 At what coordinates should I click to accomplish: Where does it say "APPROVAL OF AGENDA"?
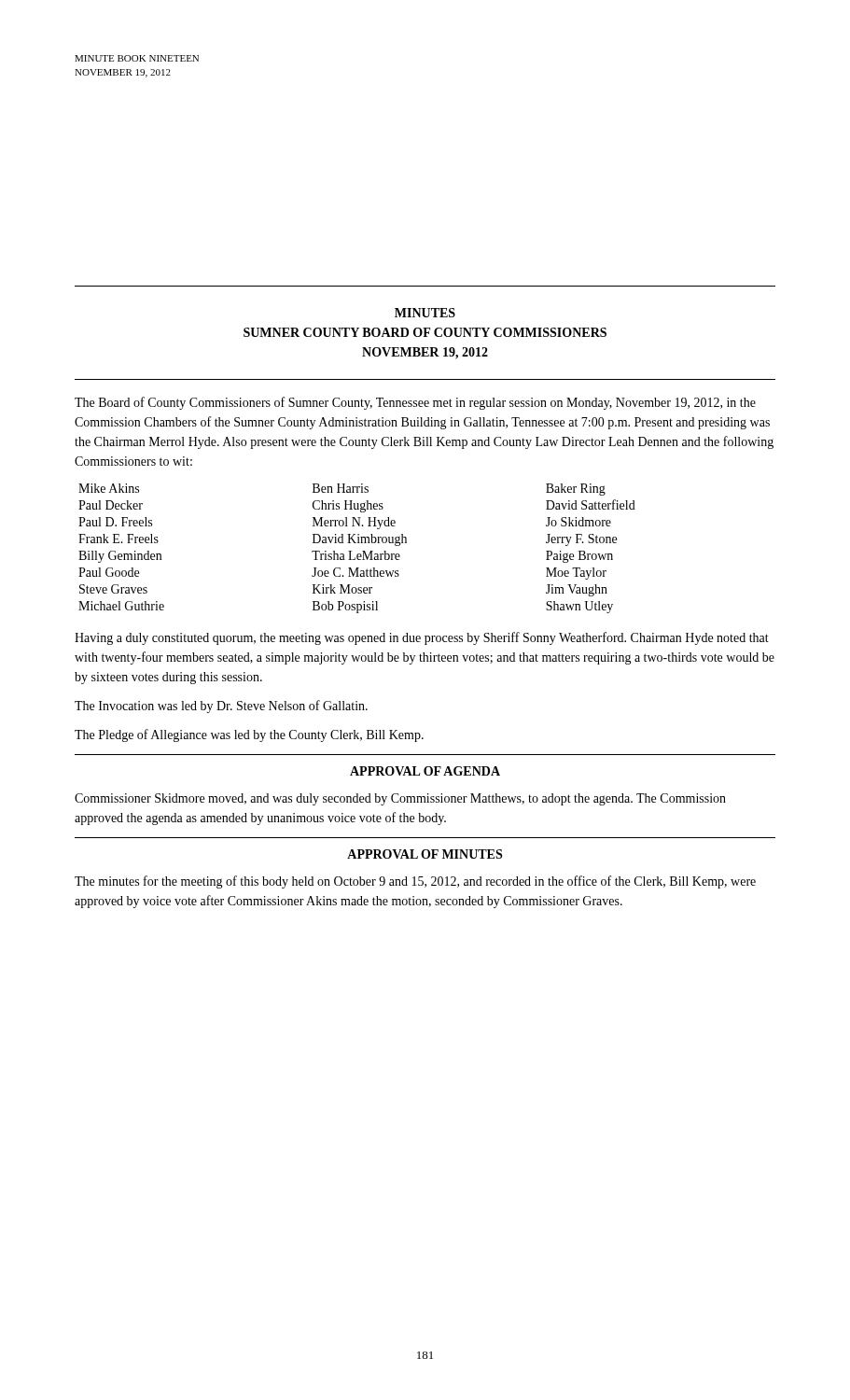point(425,771)
